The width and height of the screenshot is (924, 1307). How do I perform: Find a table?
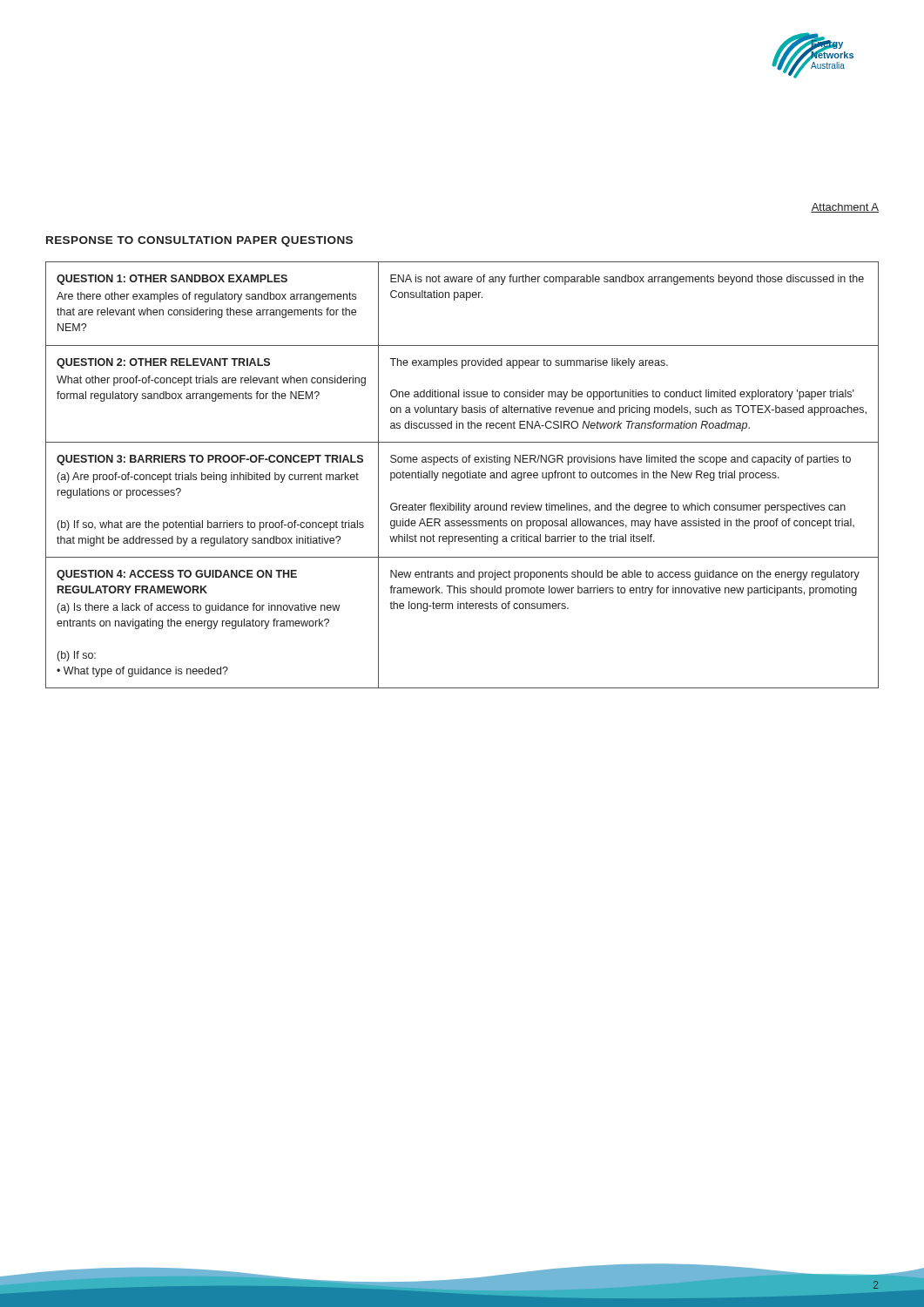click(462, 475)
